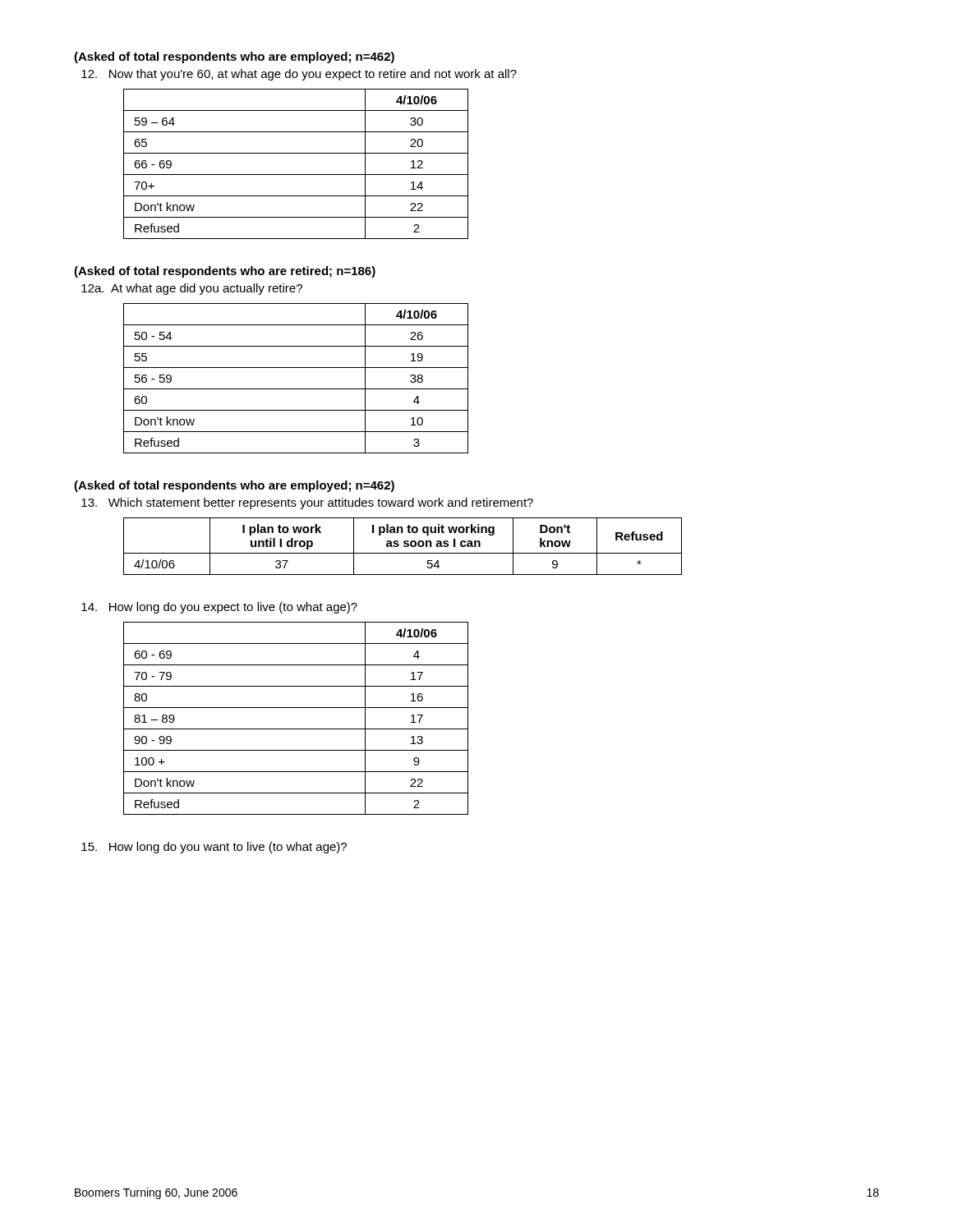Click the passage that begins "Which statement better represents your attitudes toward work"
Screen dimensions: 1232x953
tap(304, 502)
